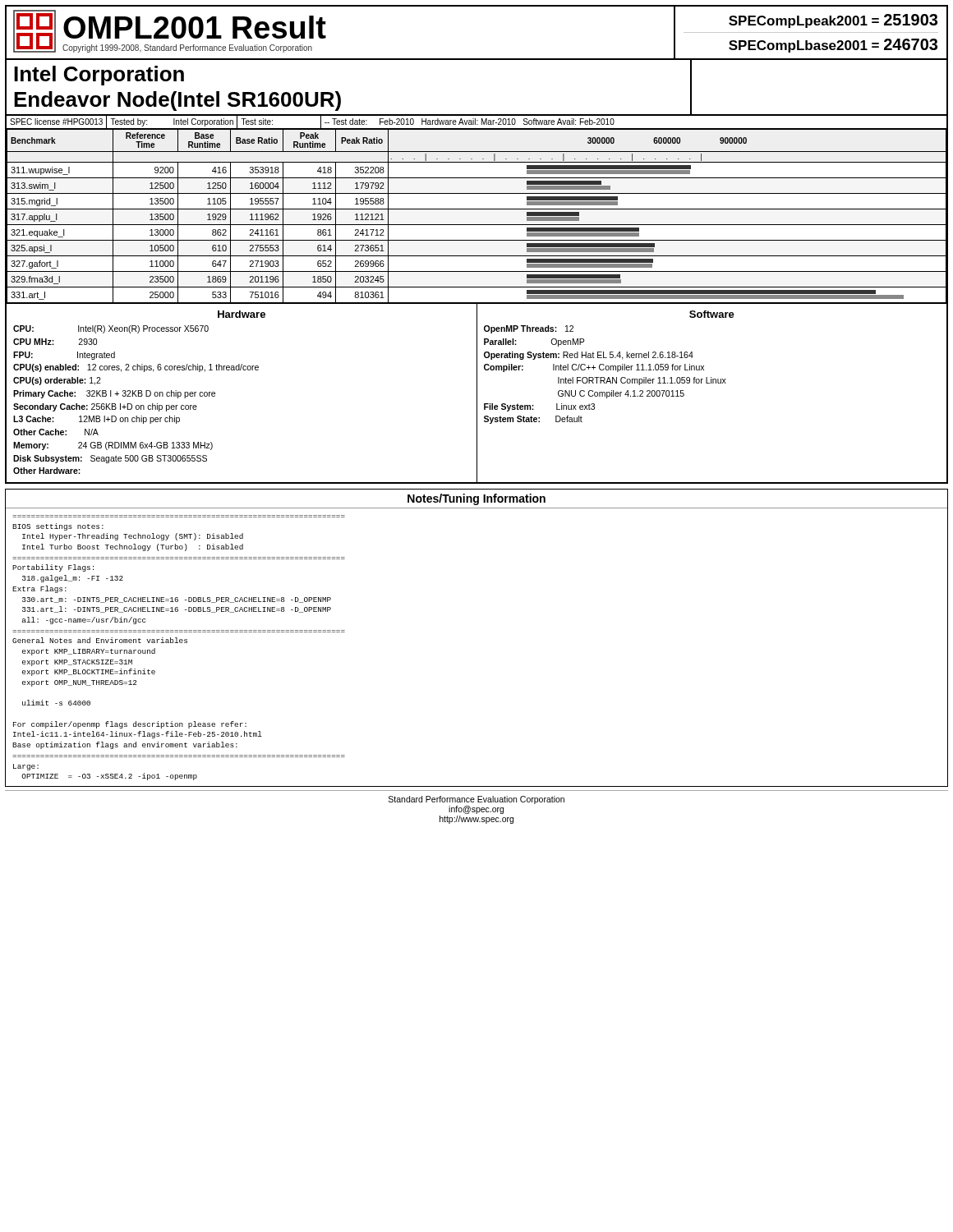
Task: Navigate to the text starting "CPU: Intel(R) Xeon(R) Processor"
Action: click(111, 329)
